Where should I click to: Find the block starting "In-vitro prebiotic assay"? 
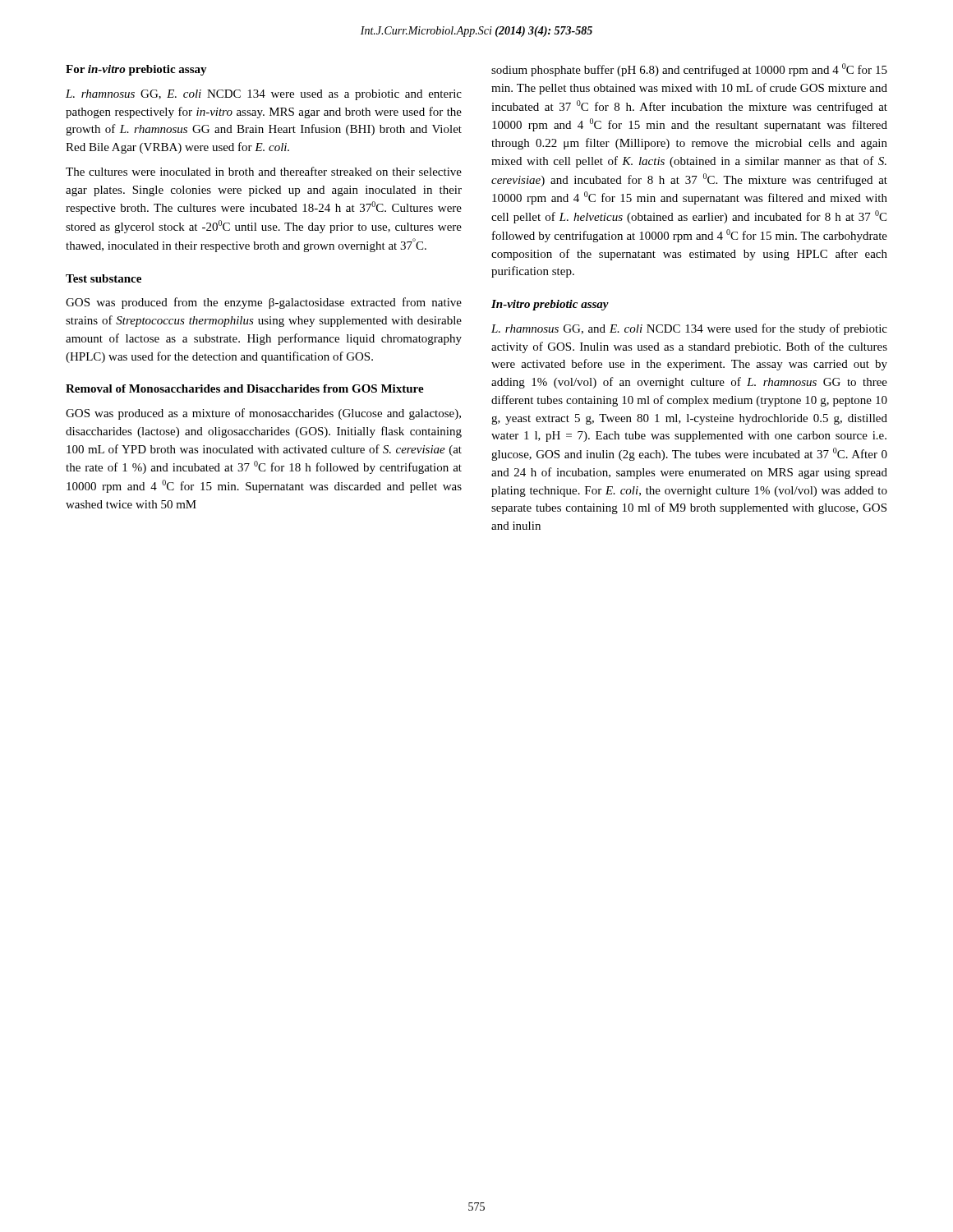coord(550,304)
